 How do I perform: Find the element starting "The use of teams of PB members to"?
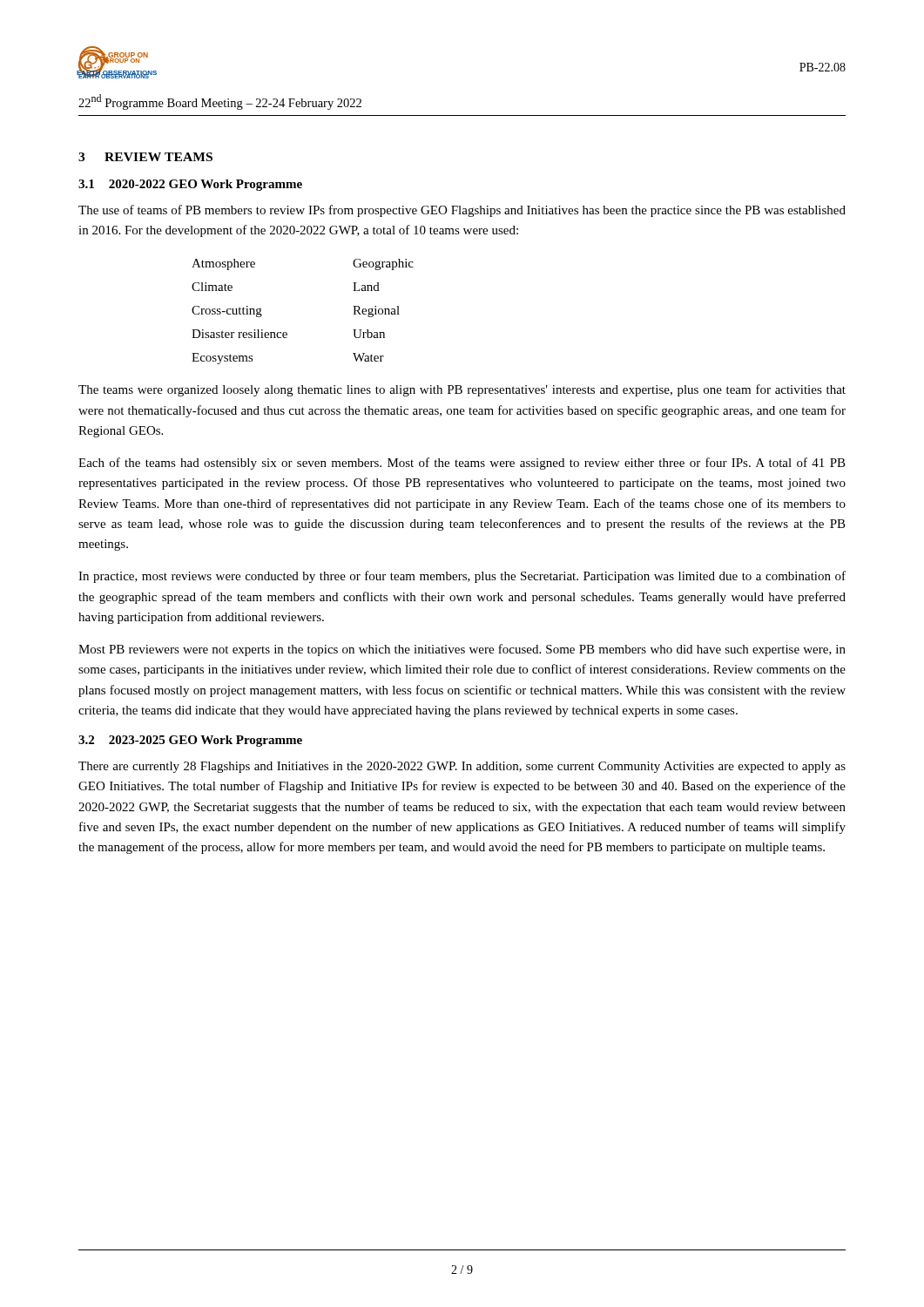point(462,220)
